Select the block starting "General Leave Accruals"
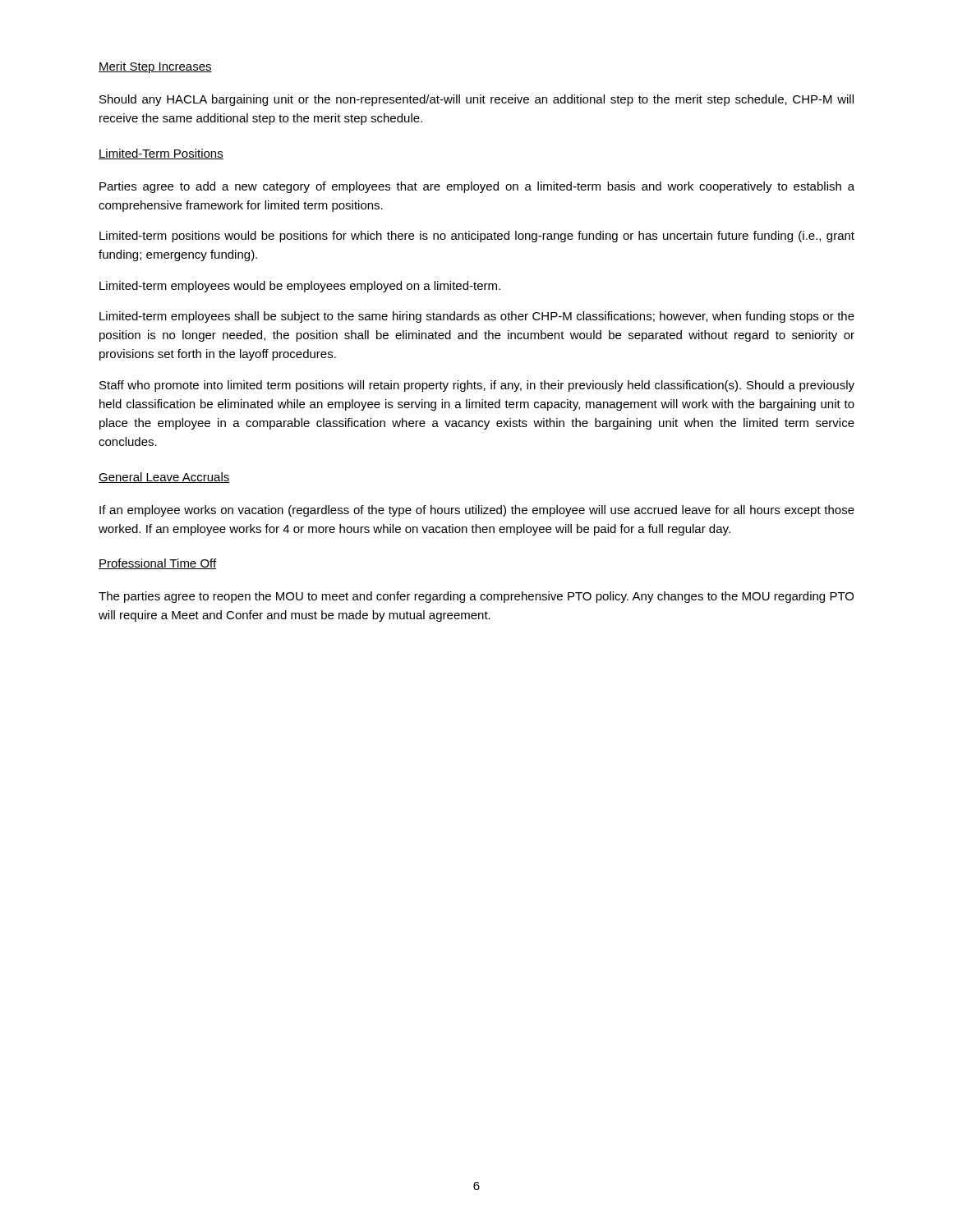953x1232 pixels. 164,476
